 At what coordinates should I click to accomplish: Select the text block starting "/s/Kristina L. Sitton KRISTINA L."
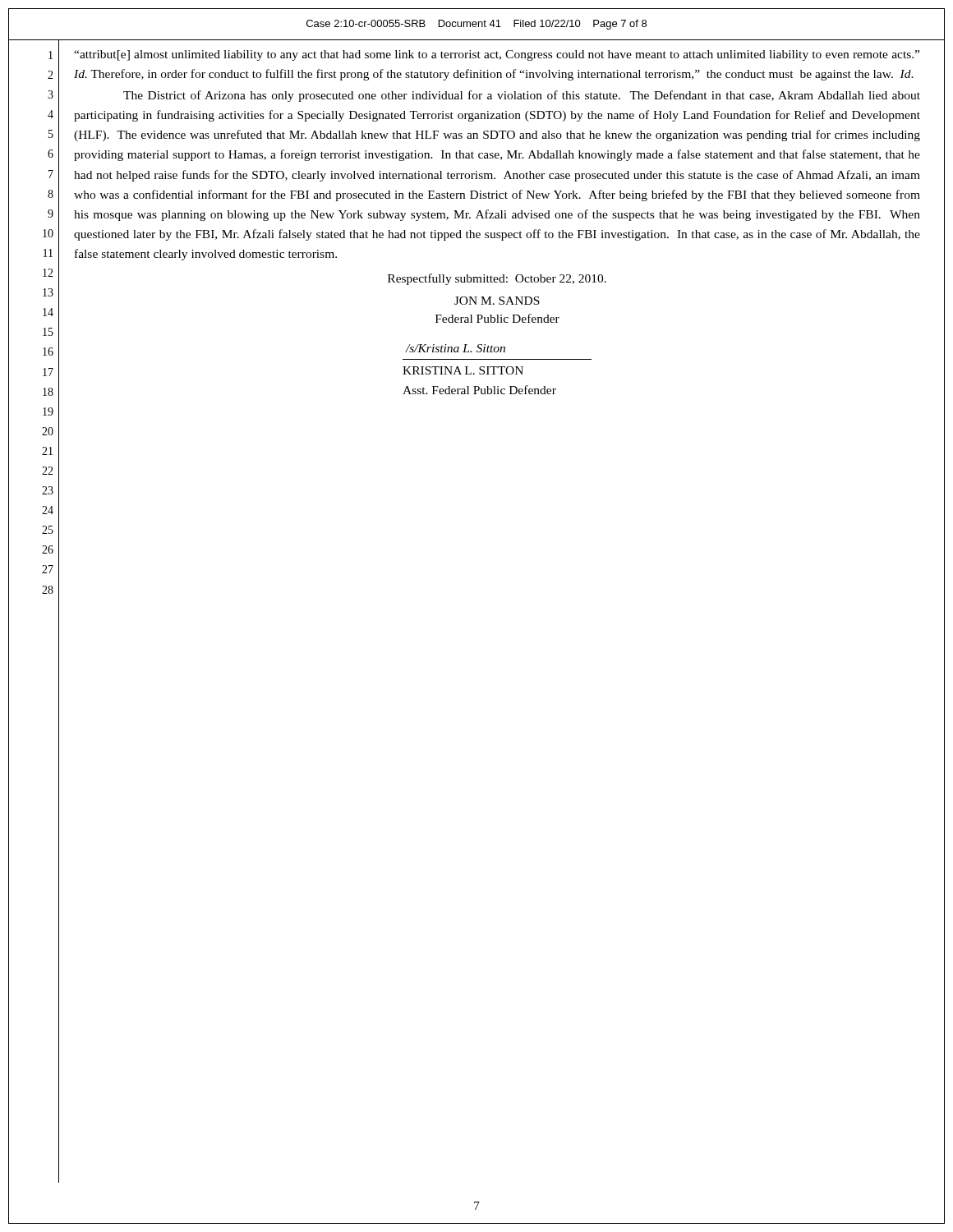[x=497, y=370]
